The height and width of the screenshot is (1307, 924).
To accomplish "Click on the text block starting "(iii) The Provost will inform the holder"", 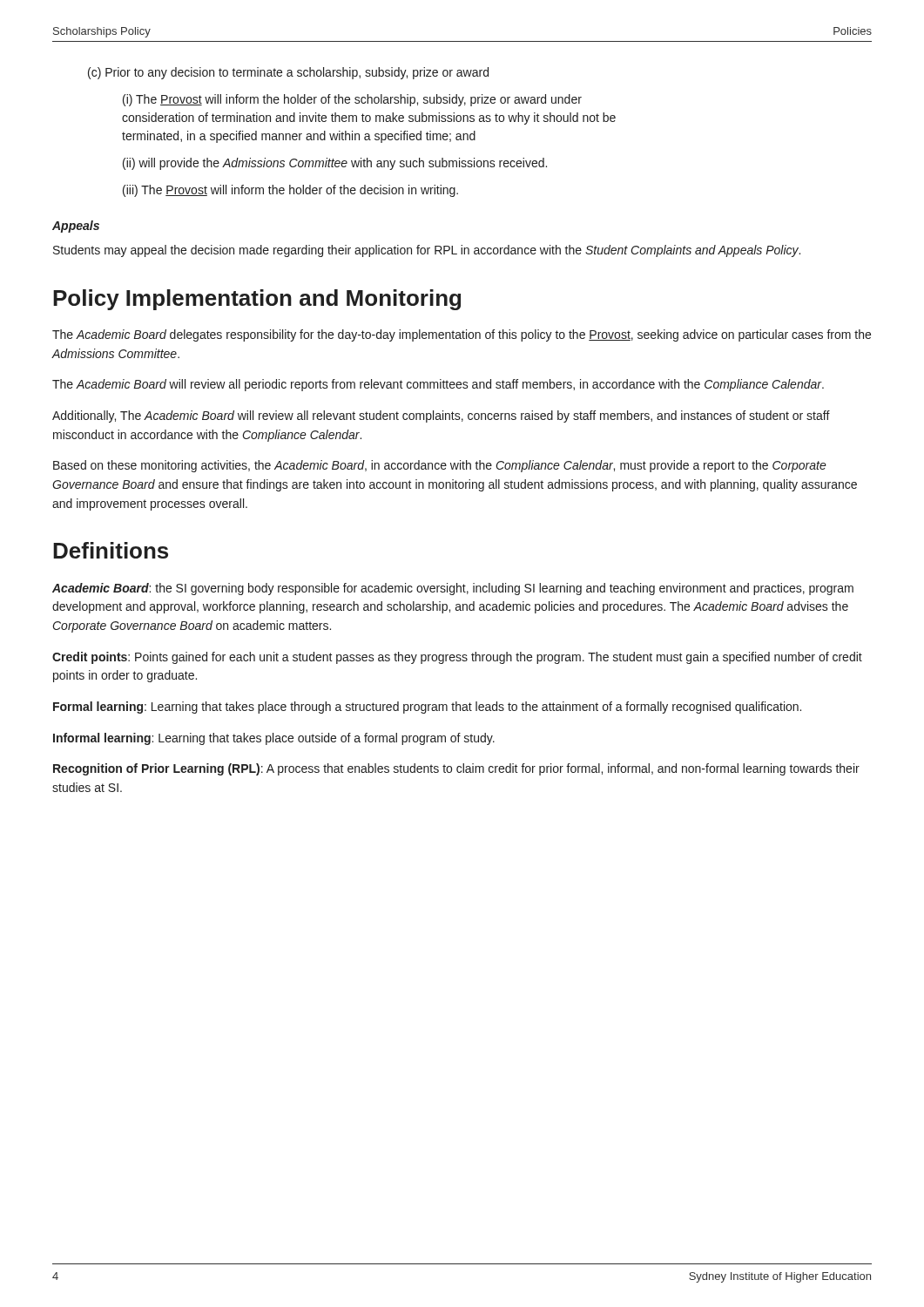I will point(291,190).
